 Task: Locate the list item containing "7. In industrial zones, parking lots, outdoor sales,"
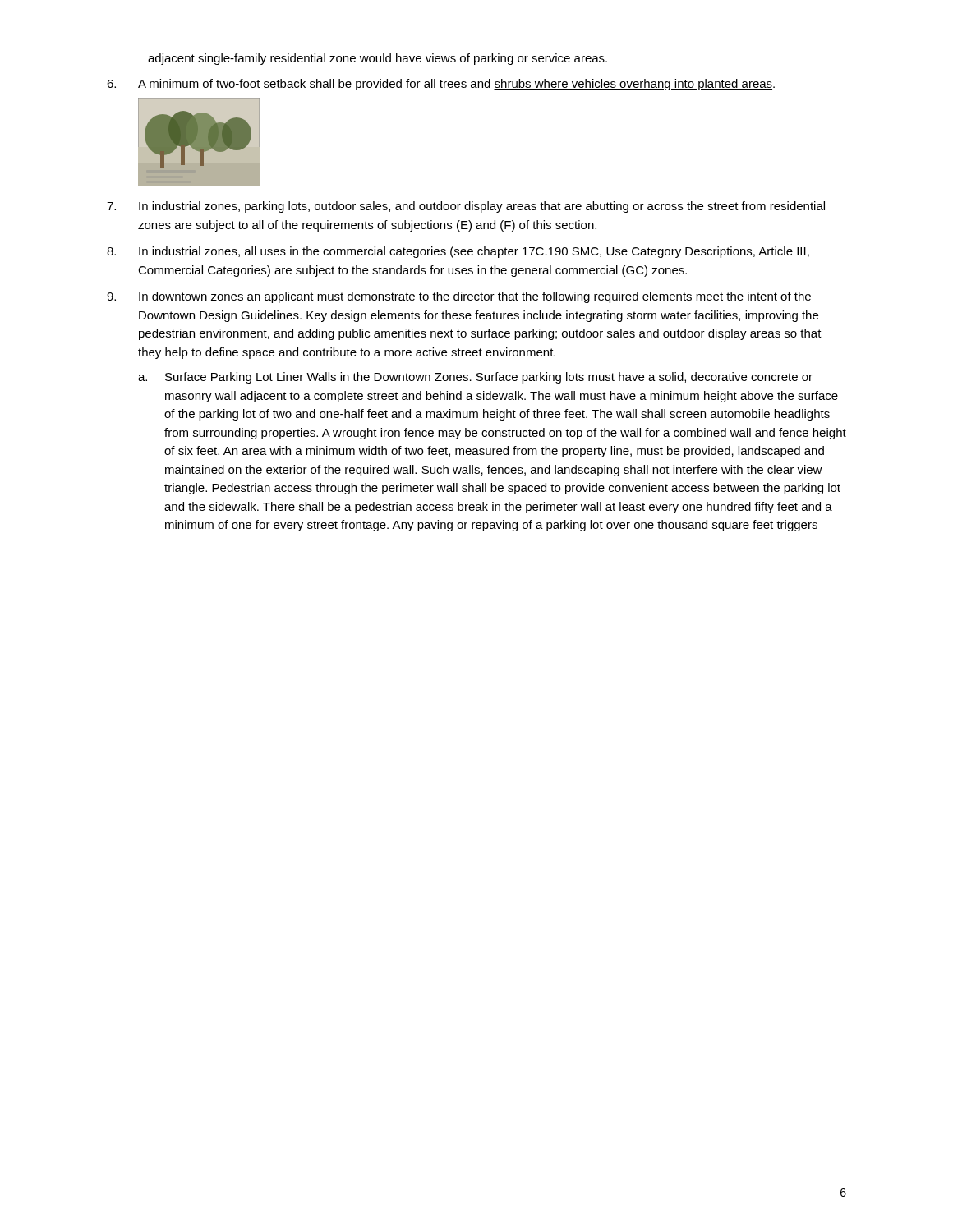(x=476, y=216)
